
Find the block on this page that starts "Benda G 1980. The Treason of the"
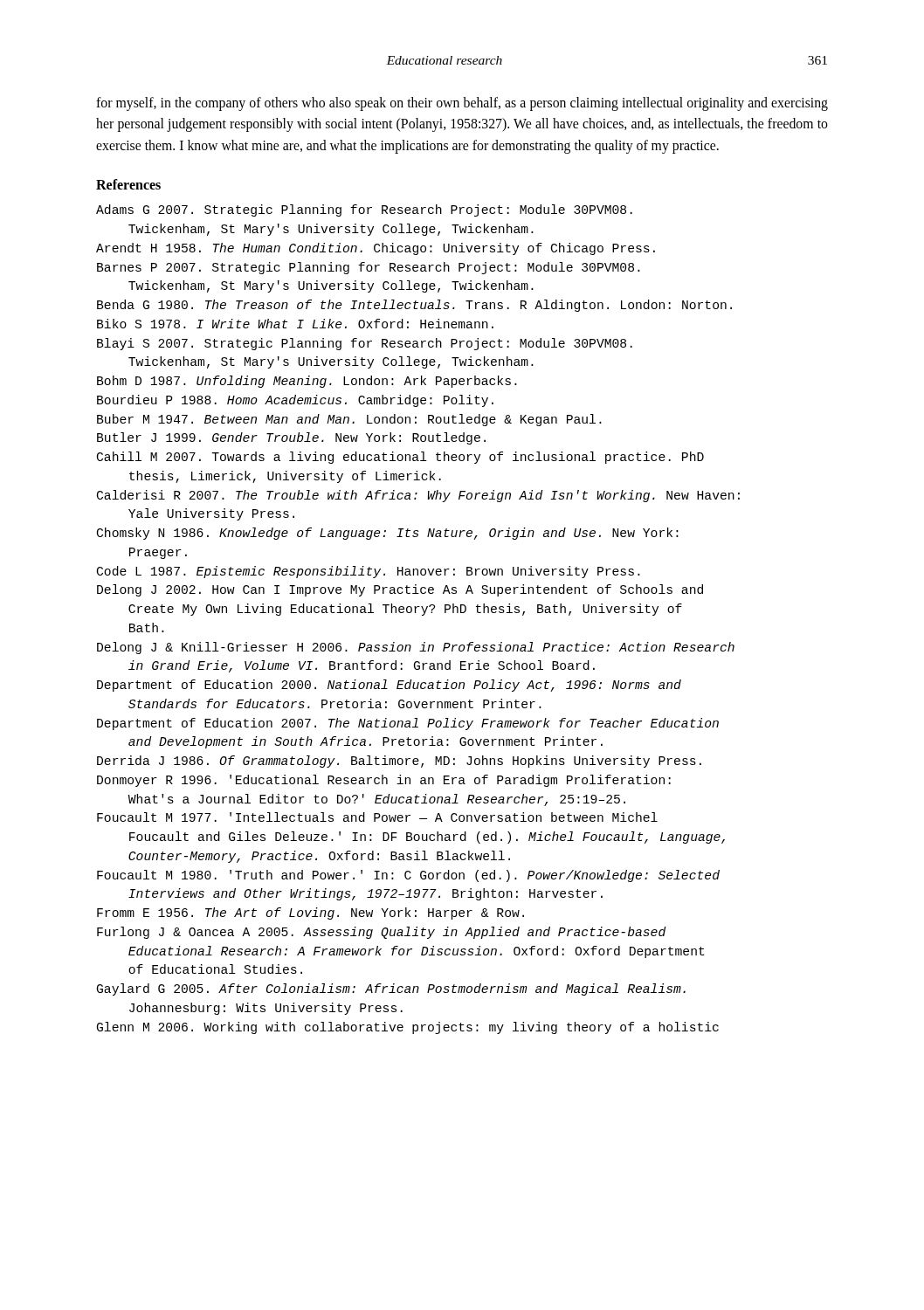pos(416,306)
